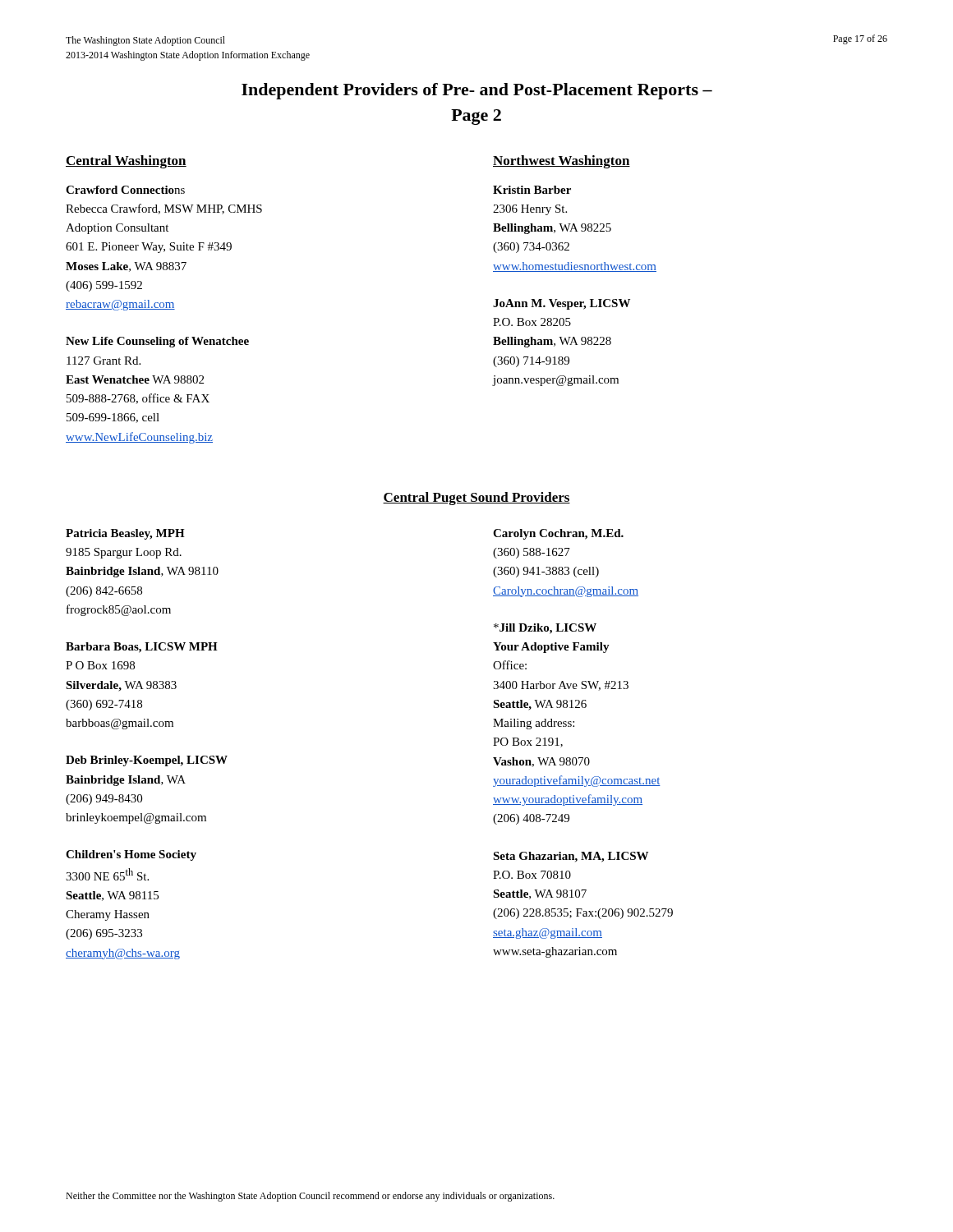Find the text block containing "Seta Ghazarian, MA, LICSW P.O. Box"
Image resolution: width=953 pixels, height=1232 pixels.
571,857
